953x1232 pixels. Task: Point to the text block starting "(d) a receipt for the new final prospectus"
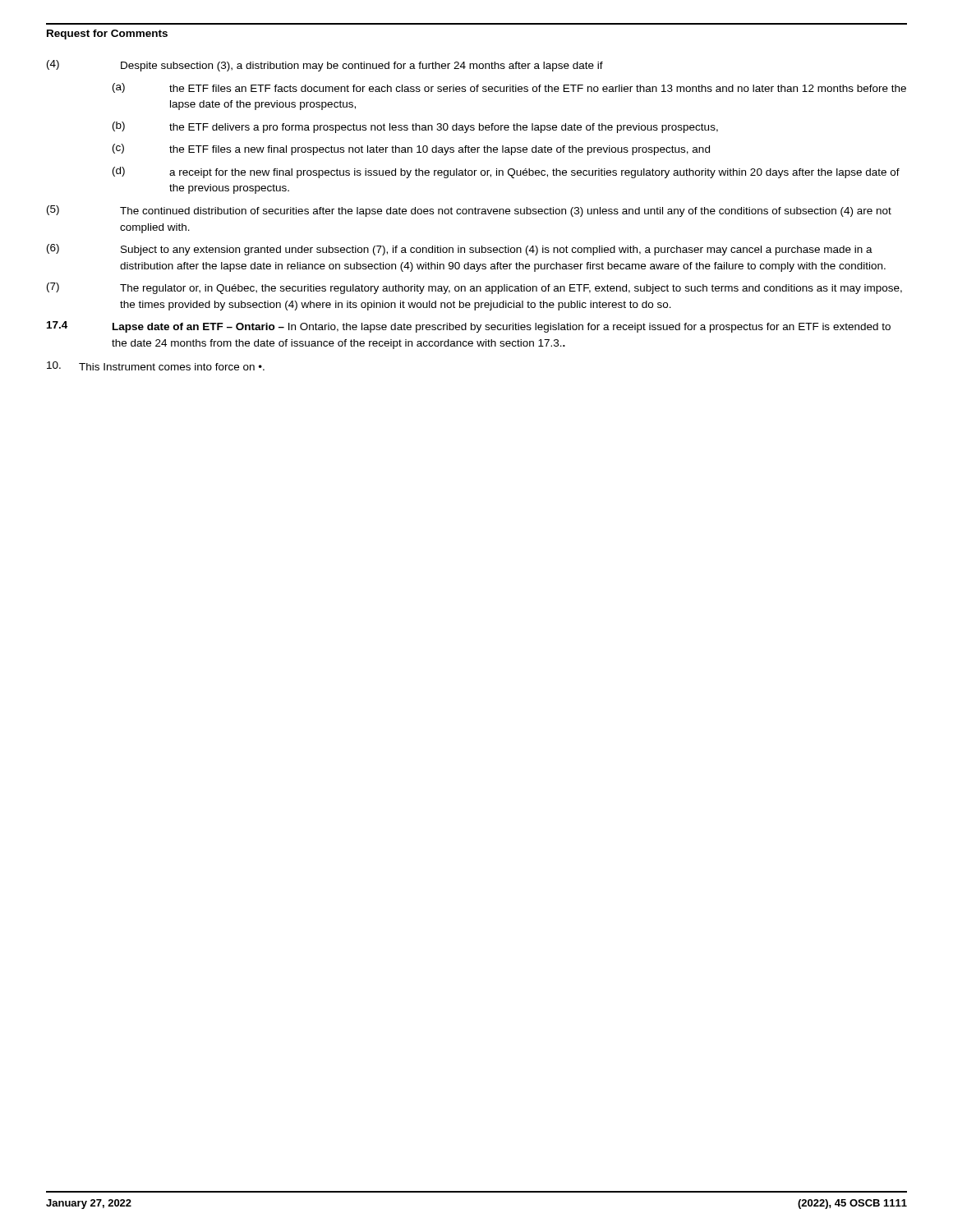tap(509, 180)
